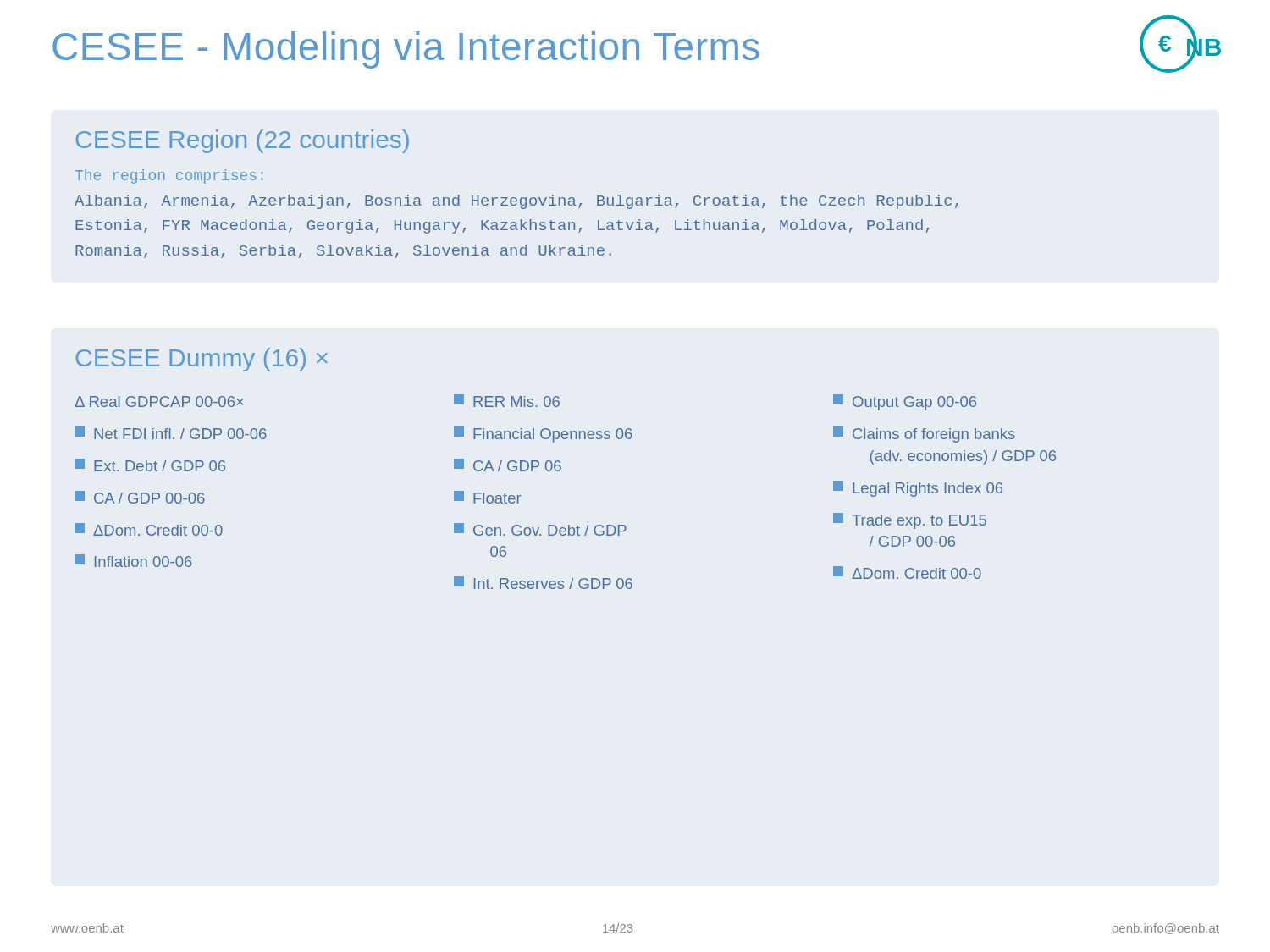This screenshot has height=952, width=1270.
Task: Click the passage that begins "Albania, Armenia, Azerbaijan, Bosnia and Herzegovina, Bulgaria, Croatia,"
Action: click(x=519, y=226)
